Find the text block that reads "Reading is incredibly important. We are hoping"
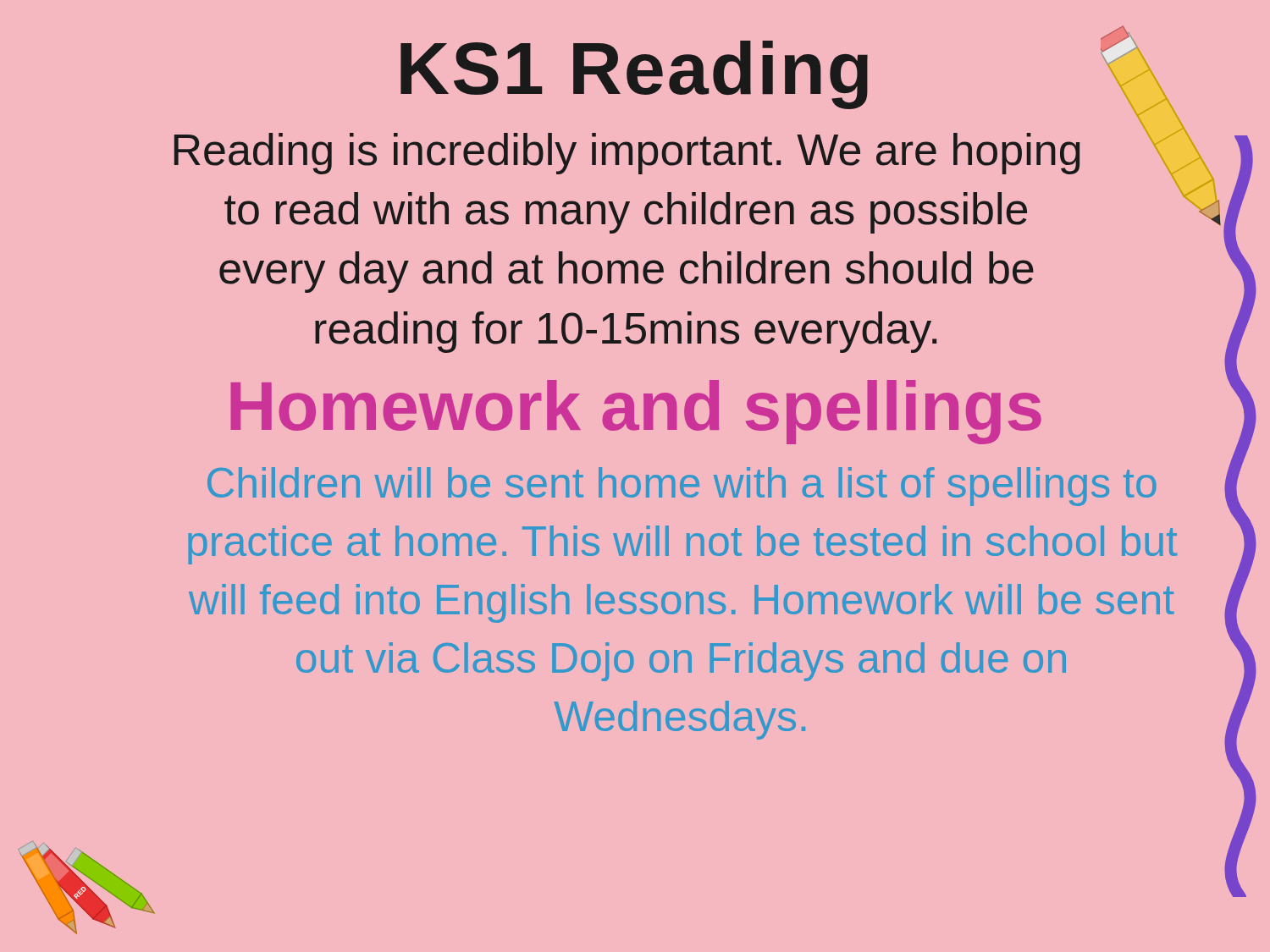 tap(627, 239)
